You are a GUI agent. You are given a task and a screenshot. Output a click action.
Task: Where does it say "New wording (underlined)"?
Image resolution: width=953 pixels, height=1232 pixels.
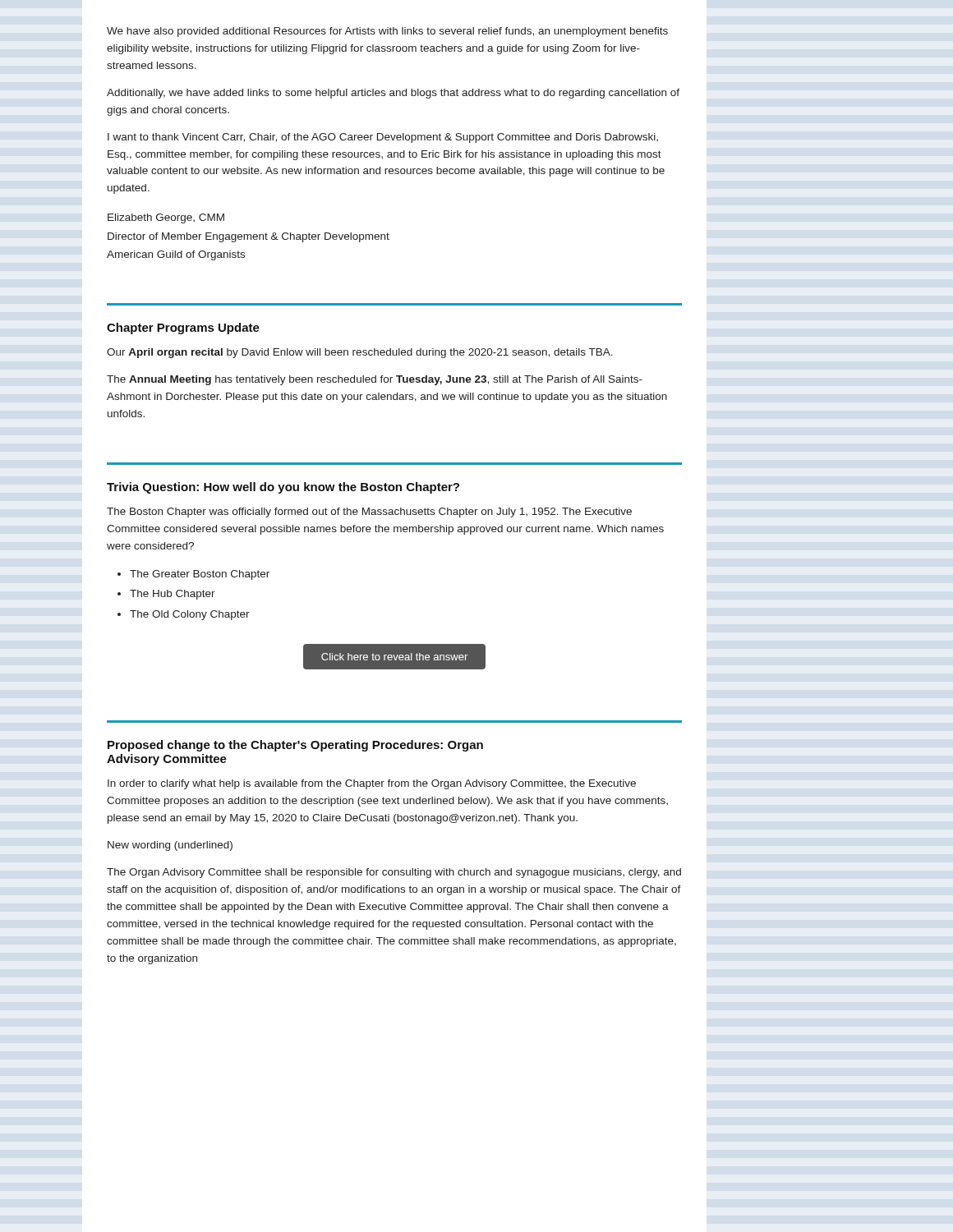tap(170, 845)
